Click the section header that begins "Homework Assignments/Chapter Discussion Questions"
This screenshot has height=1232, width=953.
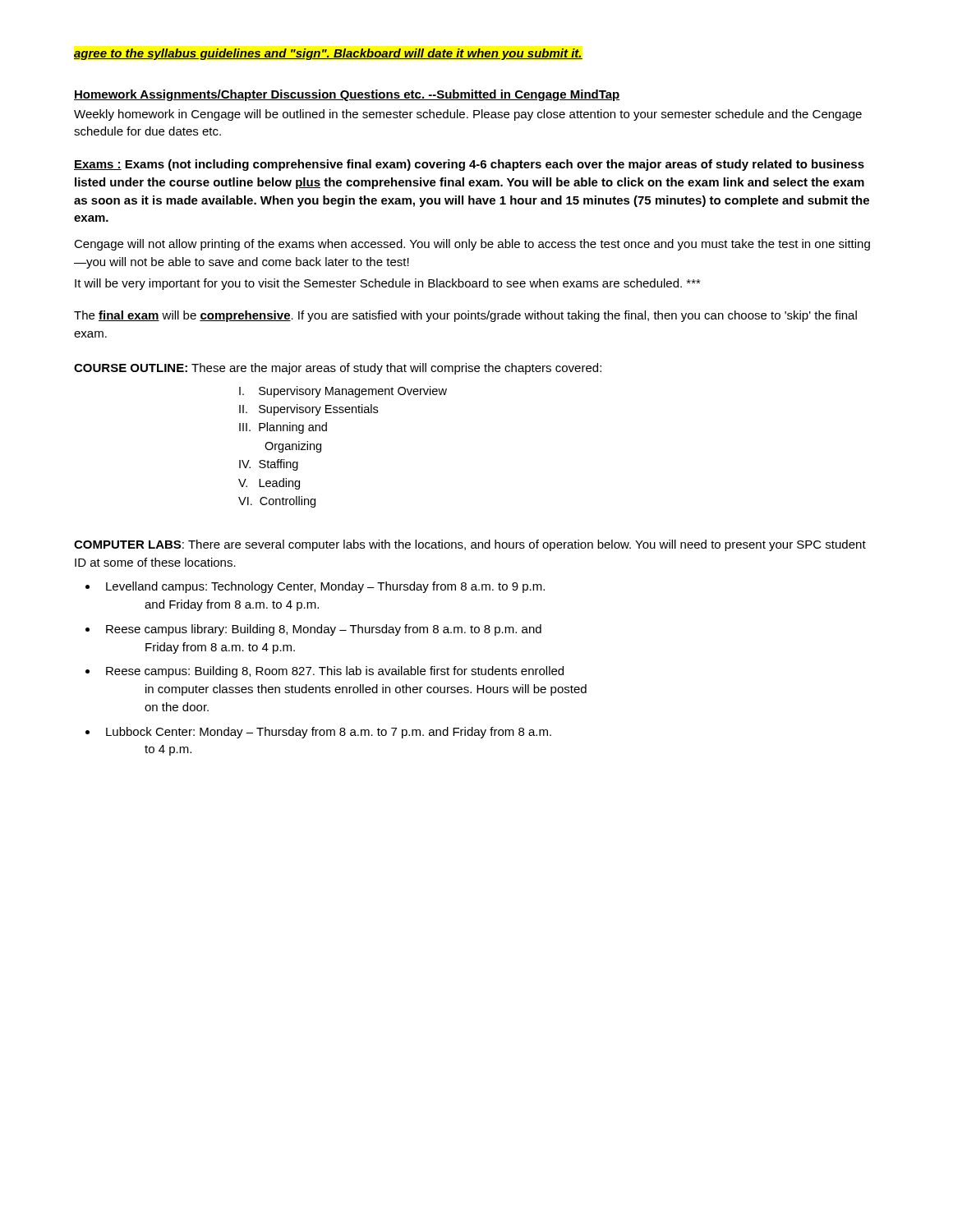click(347, 94)
